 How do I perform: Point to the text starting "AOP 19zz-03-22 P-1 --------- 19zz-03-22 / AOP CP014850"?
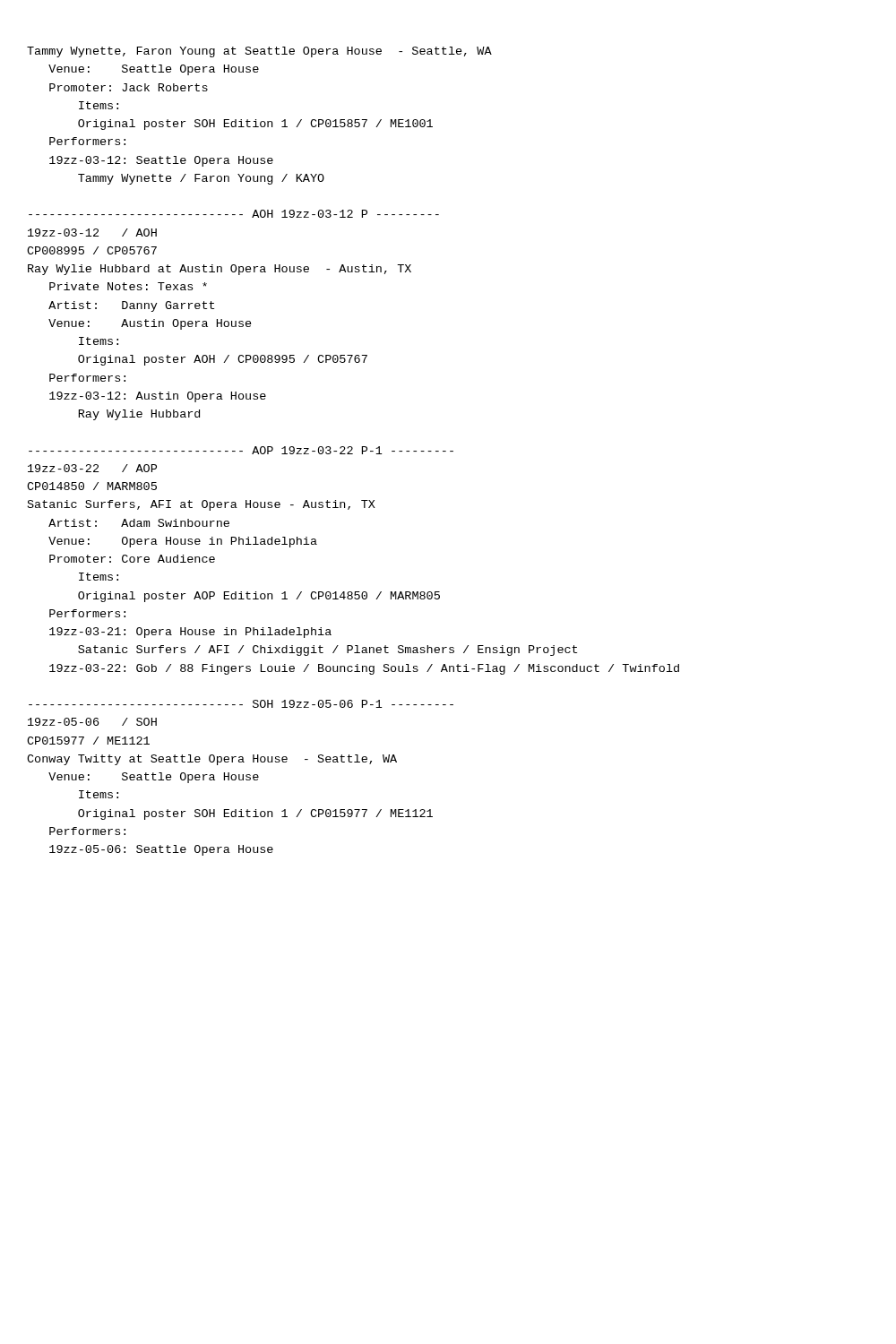(241, 450)
